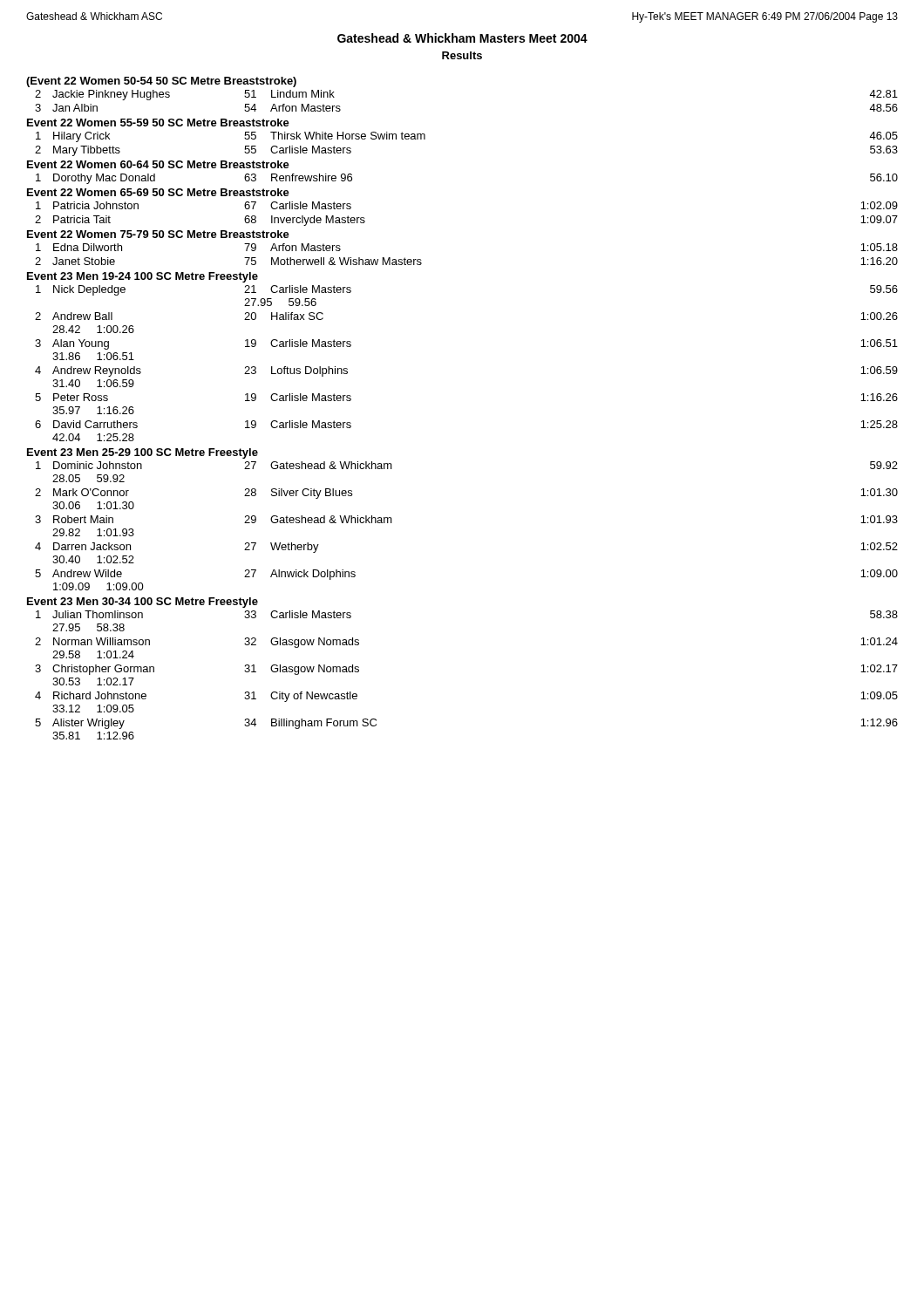Where is the passage that starts "1 Nick Depledge 21"?
924x1308 pixels.
pos(88,290)
